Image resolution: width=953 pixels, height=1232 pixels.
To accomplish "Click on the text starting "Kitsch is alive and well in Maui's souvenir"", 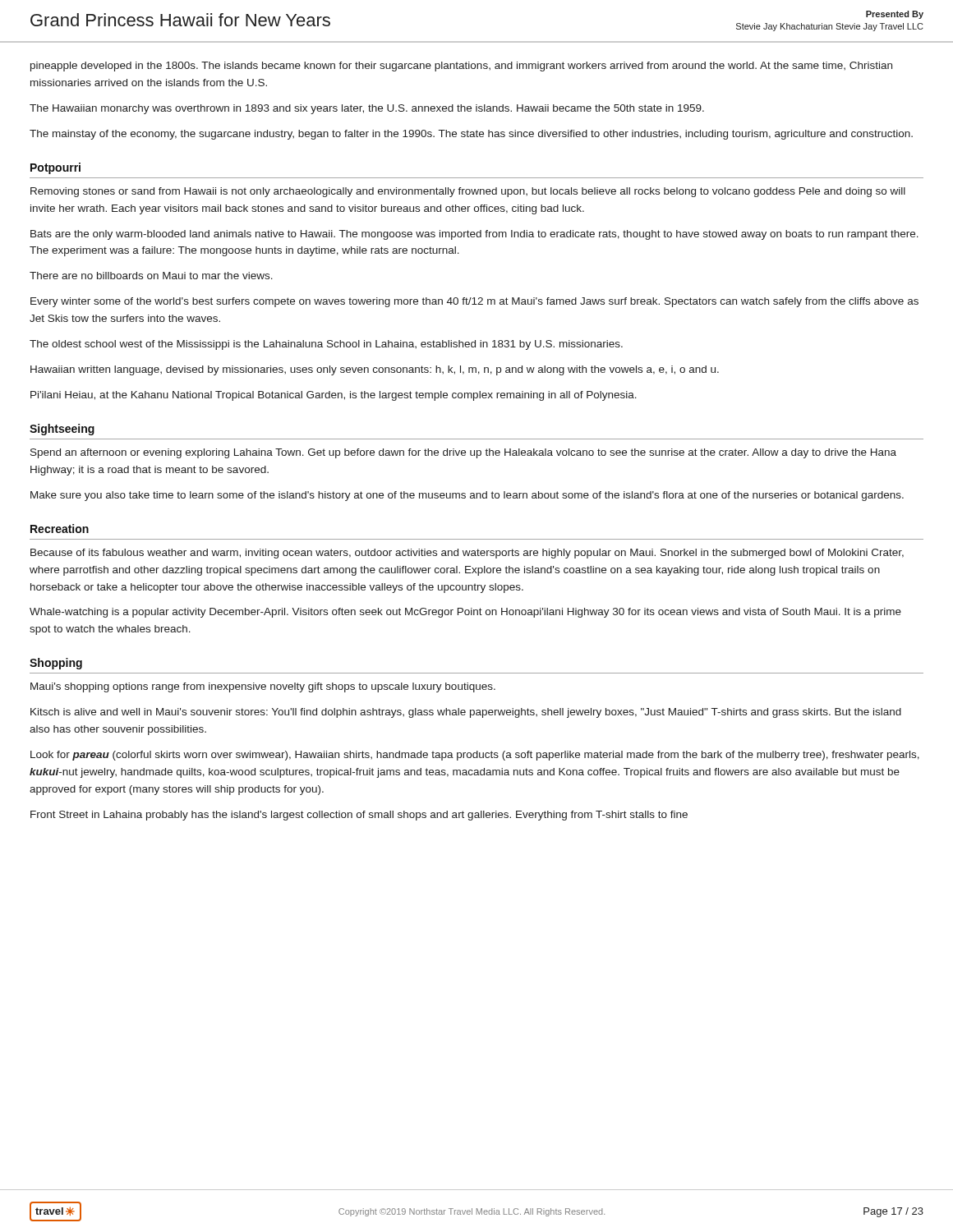I will point(465,720).
